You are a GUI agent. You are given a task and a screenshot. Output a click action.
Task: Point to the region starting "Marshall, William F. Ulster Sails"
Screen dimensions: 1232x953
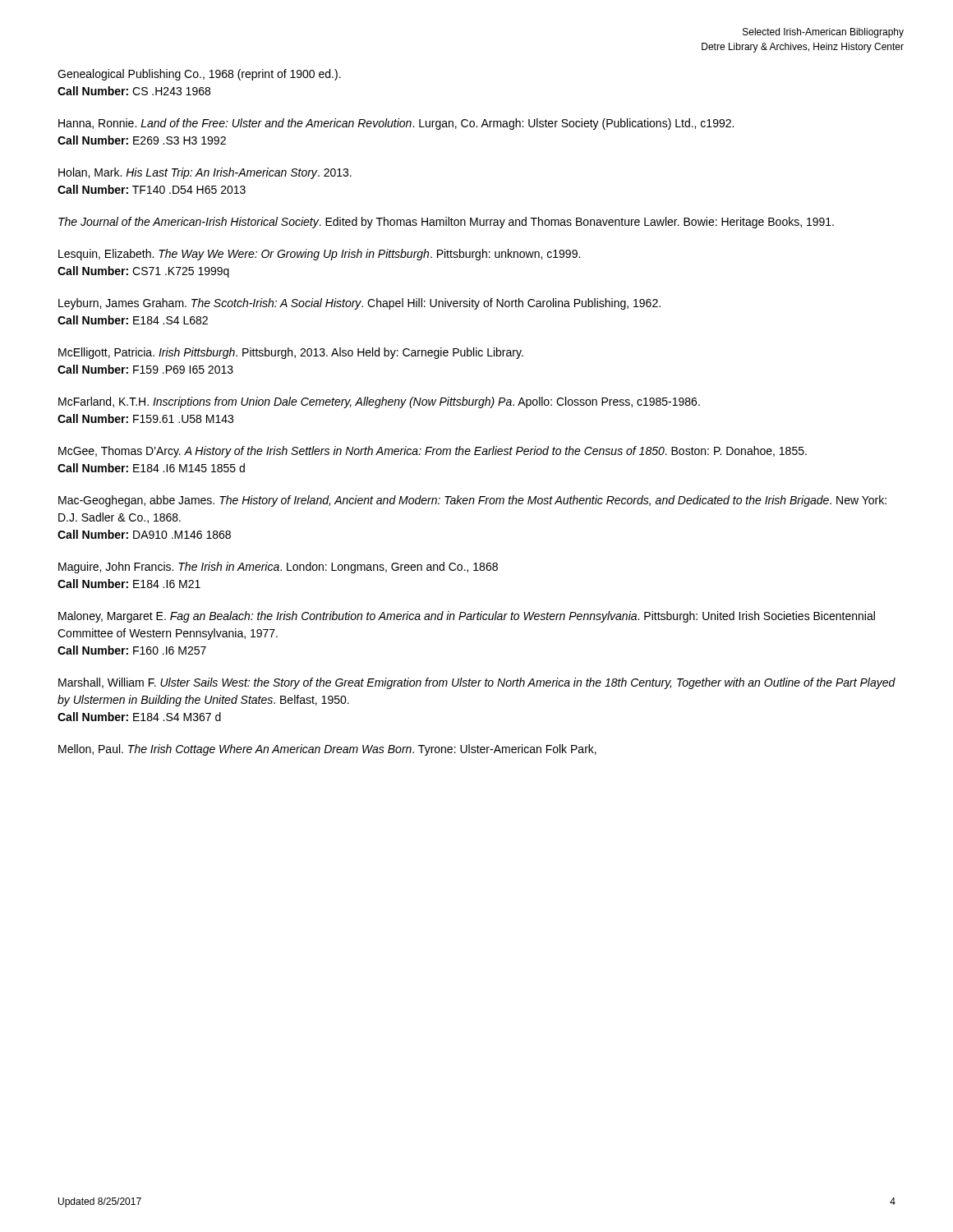pos(477,683)
